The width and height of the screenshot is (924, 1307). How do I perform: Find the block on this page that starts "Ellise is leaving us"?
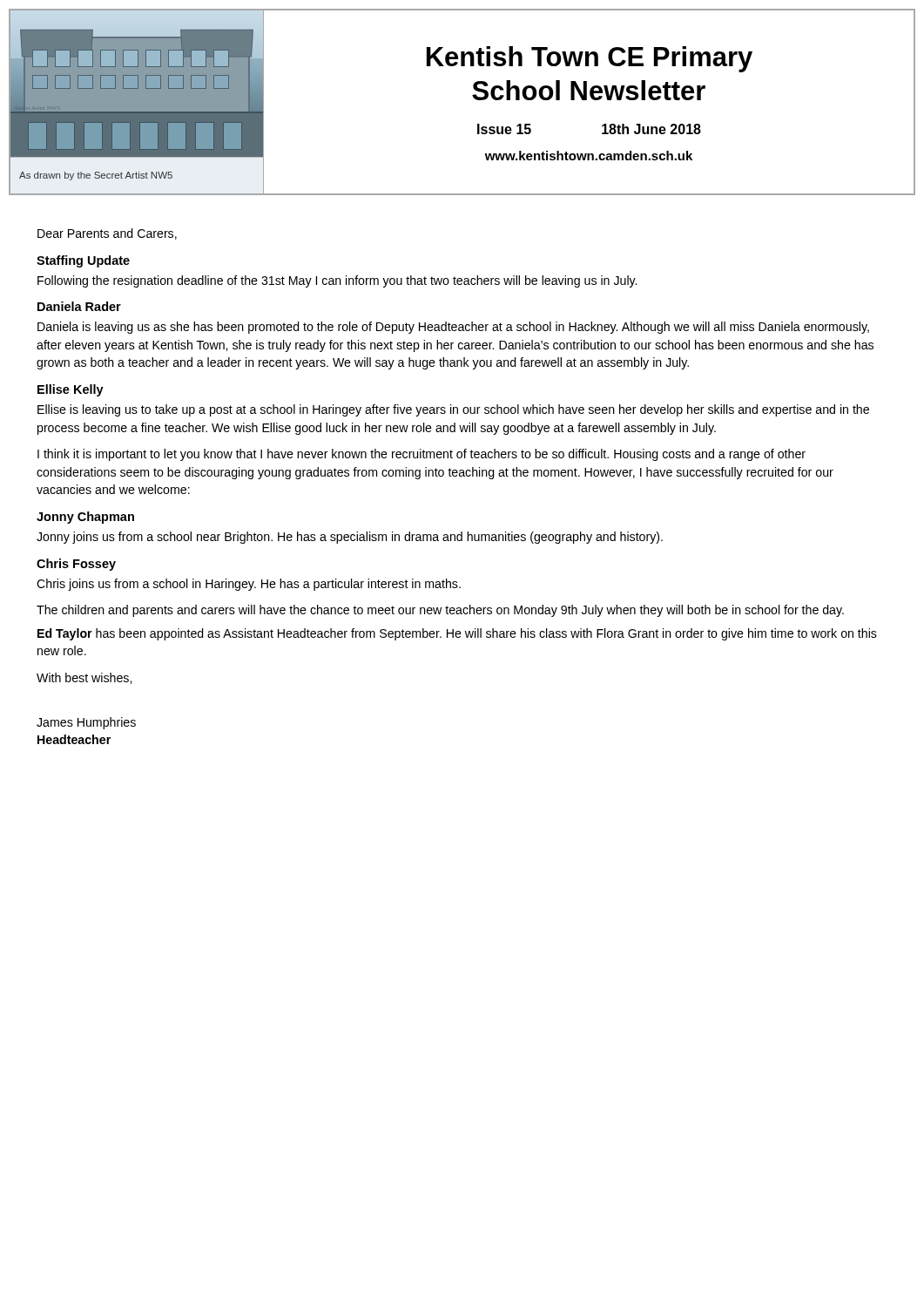pos(453,419)
